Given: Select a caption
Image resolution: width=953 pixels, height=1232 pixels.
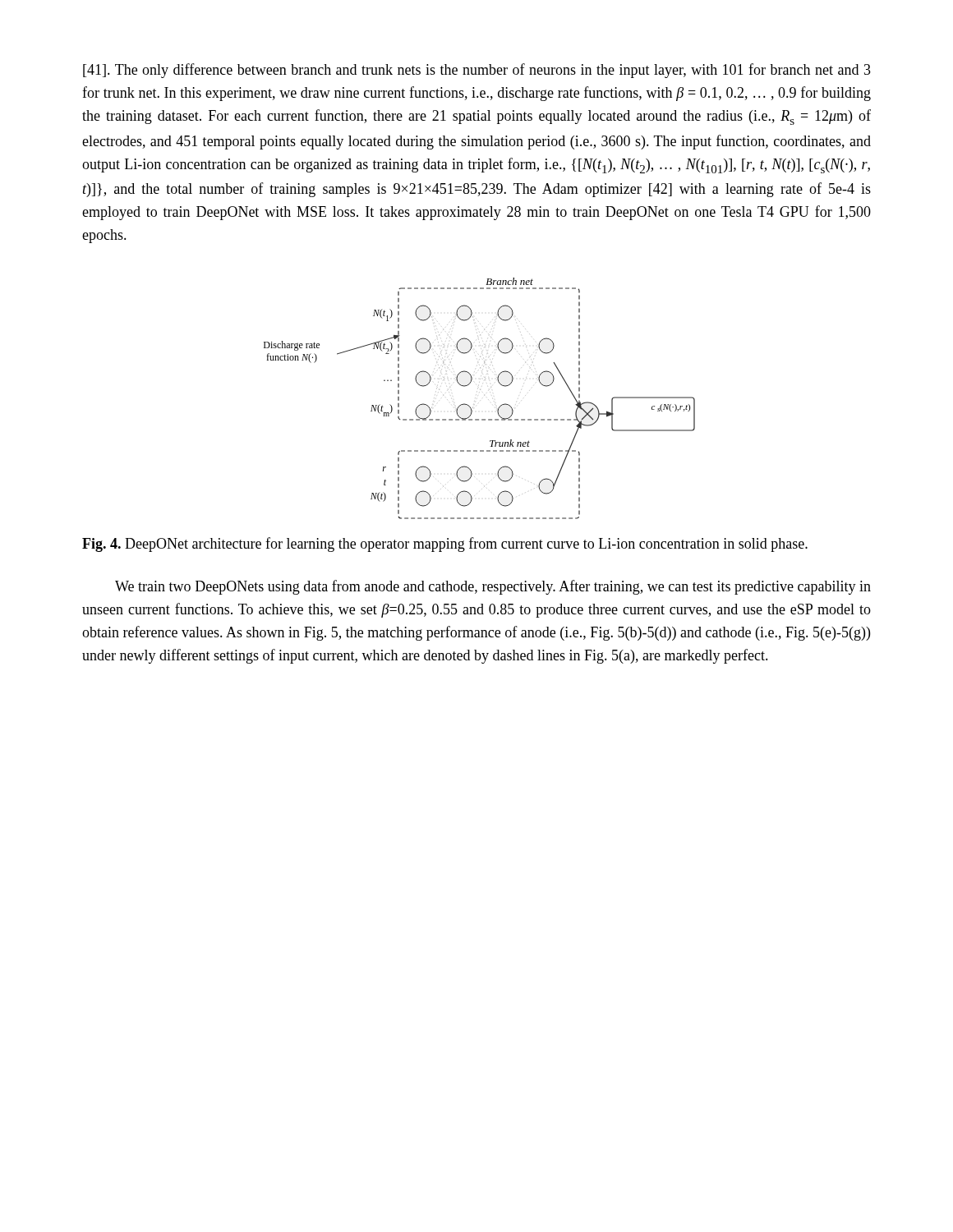Looking at the screenshot, I should pyautogui.click(x=476, y=545).
